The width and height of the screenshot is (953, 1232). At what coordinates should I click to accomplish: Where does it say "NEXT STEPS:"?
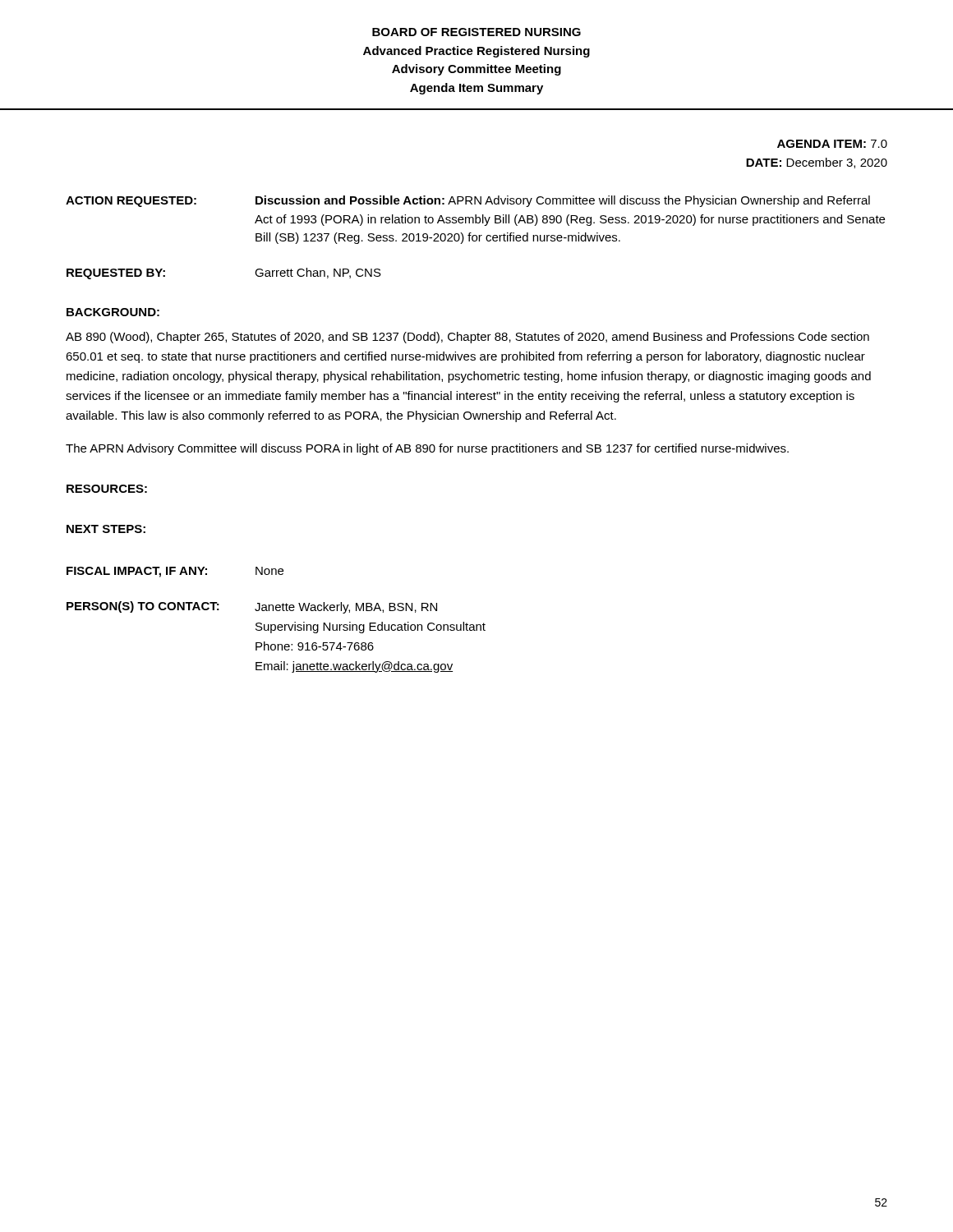[106, 529]
